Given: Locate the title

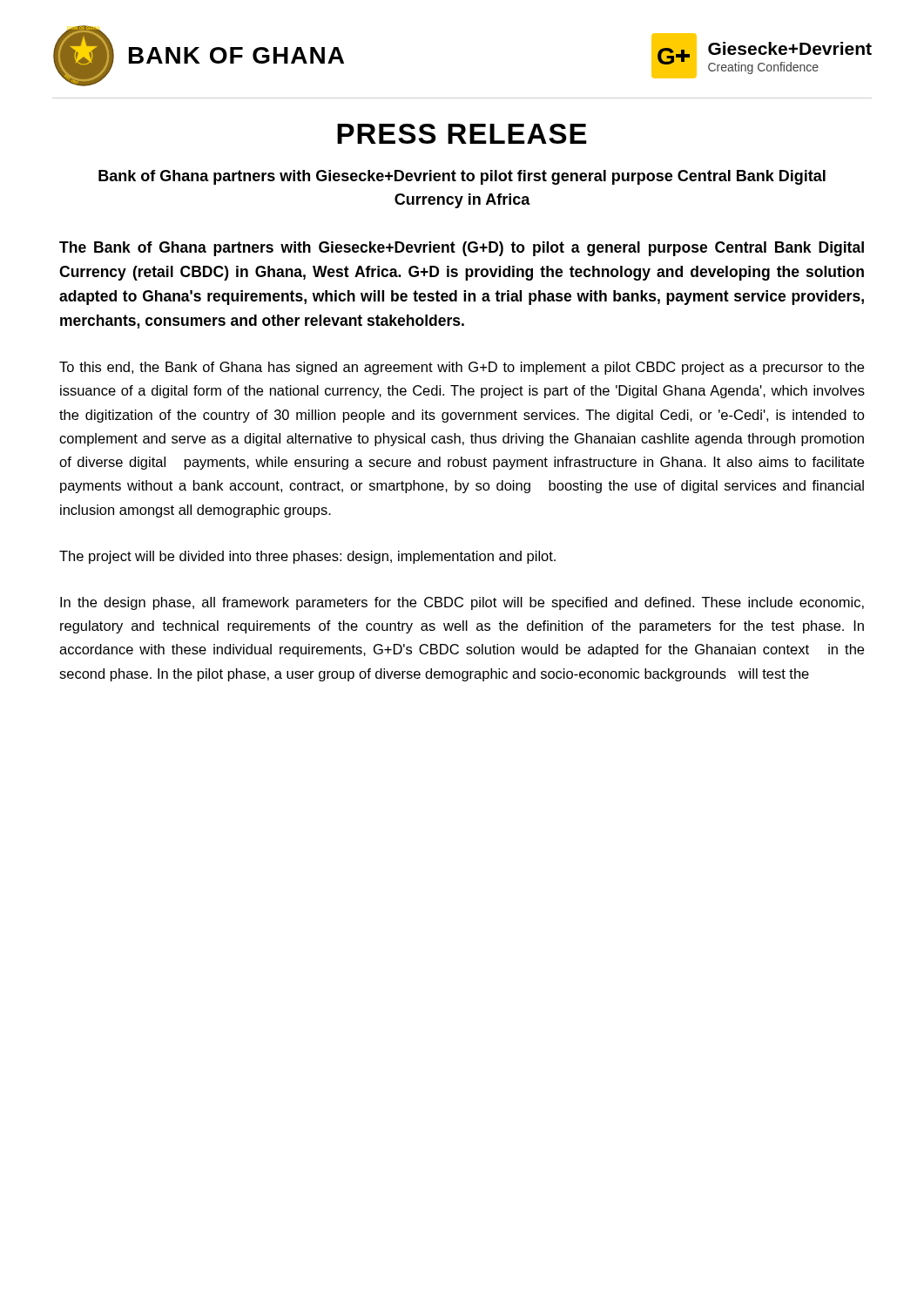Looking at the screenshot, I should (462, 134).
